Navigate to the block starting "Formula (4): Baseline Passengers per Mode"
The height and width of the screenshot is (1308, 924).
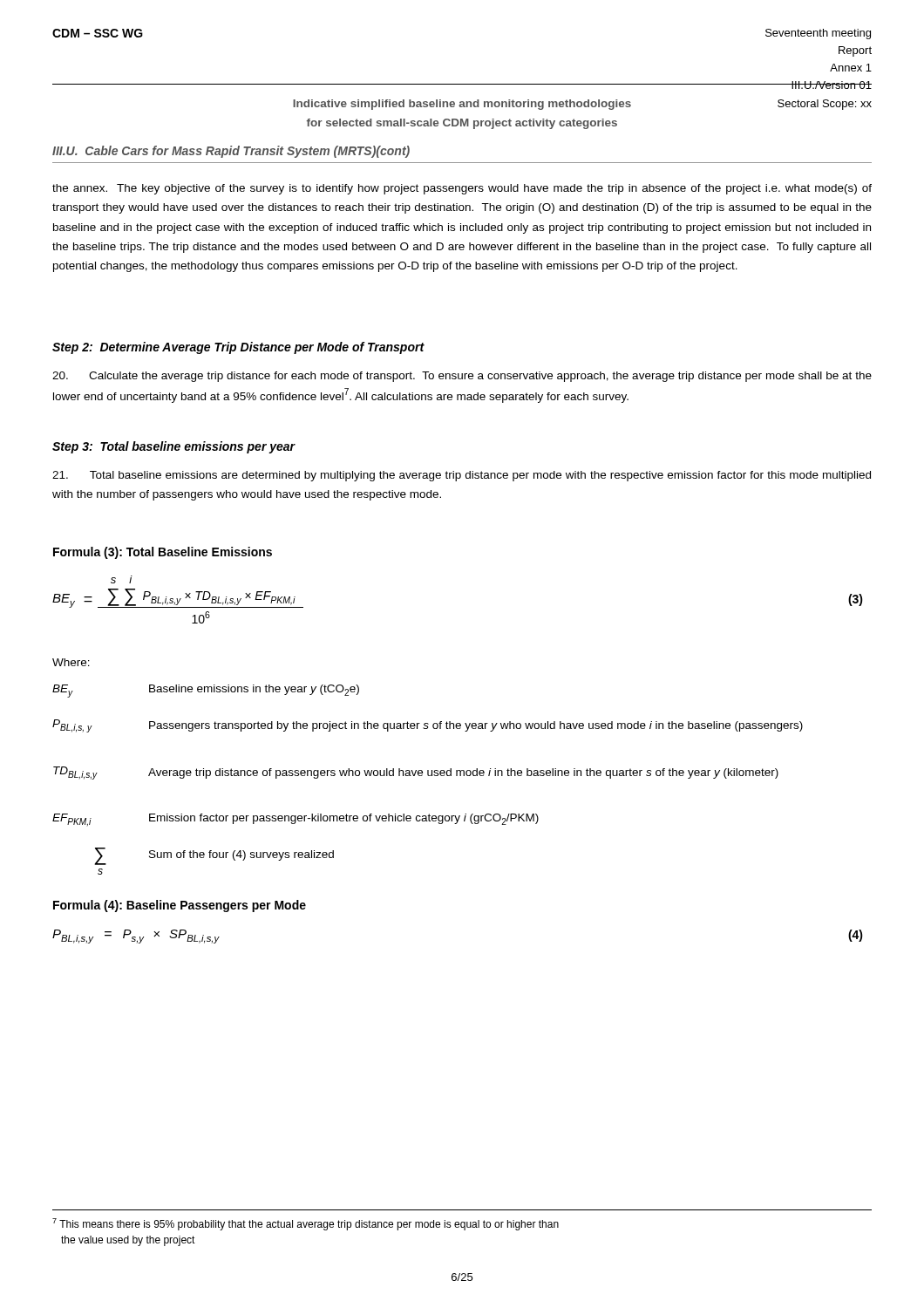click(179, 905)
